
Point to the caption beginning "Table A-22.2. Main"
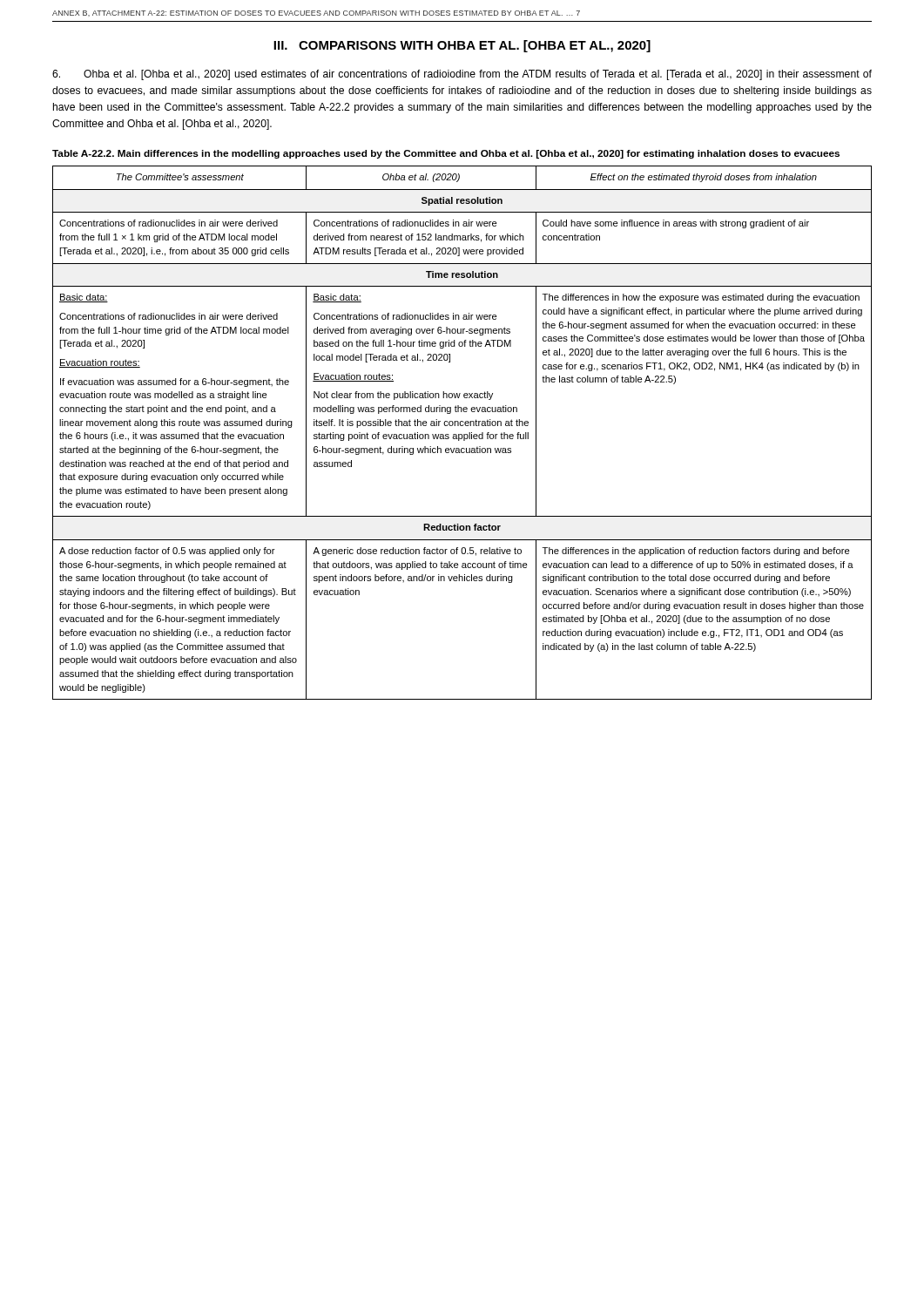point(446,153)
